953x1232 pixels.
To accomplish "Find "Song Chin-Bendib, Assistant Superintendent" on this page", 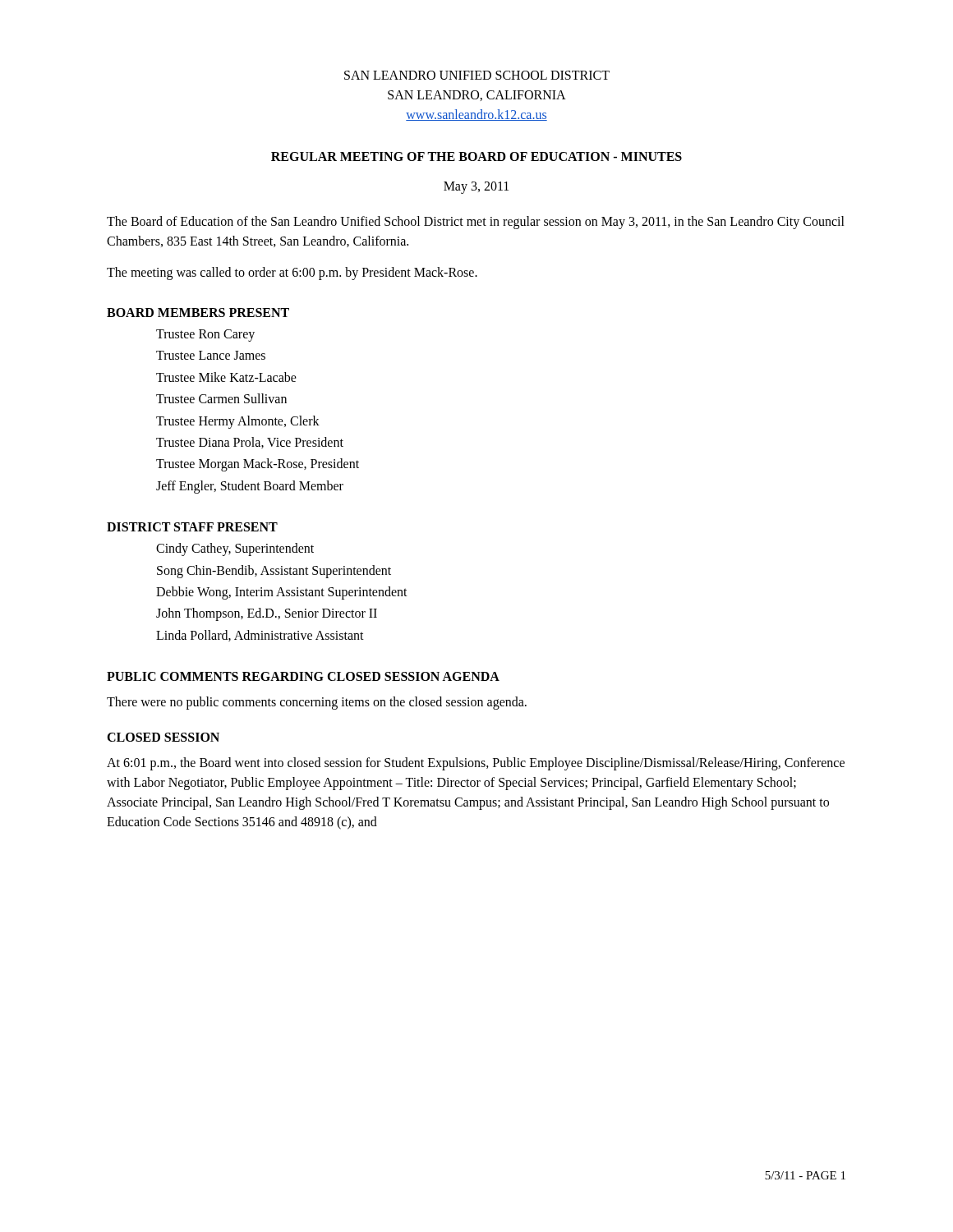I will click(x=274, y=570).
